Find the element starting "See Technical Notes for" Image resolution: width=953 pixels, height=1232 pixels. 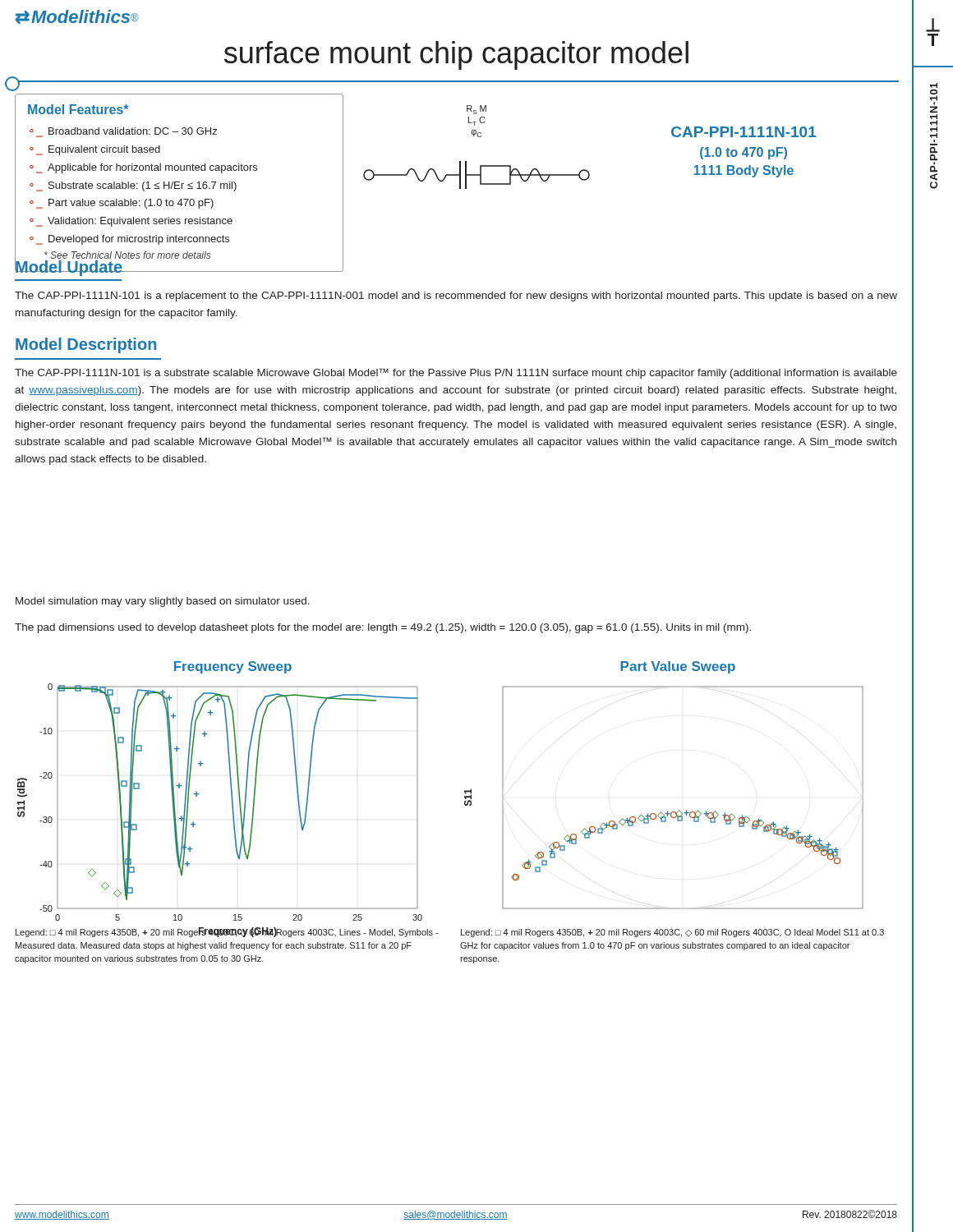[127, 255]
